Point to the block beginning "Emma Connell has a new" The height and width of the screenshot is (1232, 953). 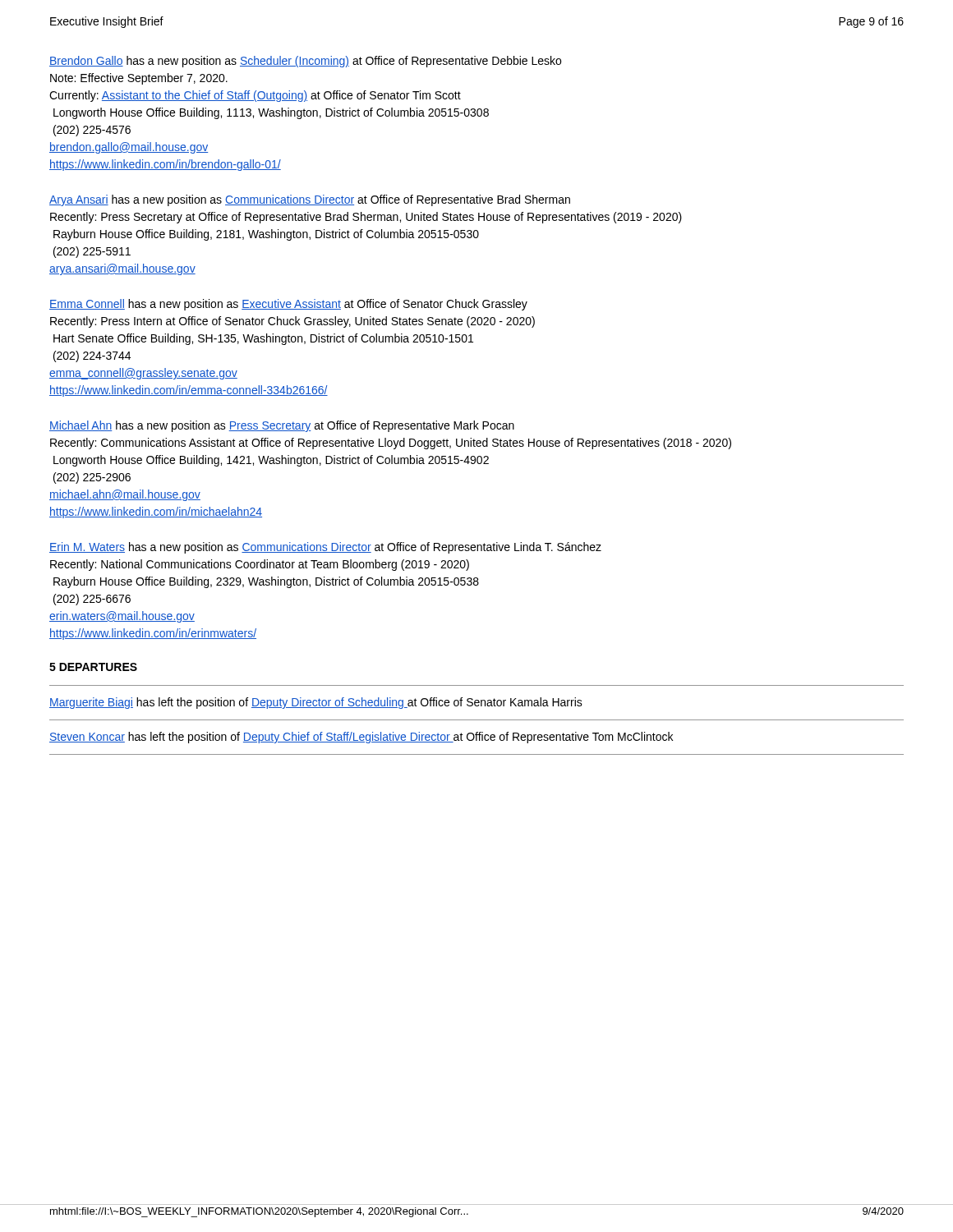[x=476, y=347]
